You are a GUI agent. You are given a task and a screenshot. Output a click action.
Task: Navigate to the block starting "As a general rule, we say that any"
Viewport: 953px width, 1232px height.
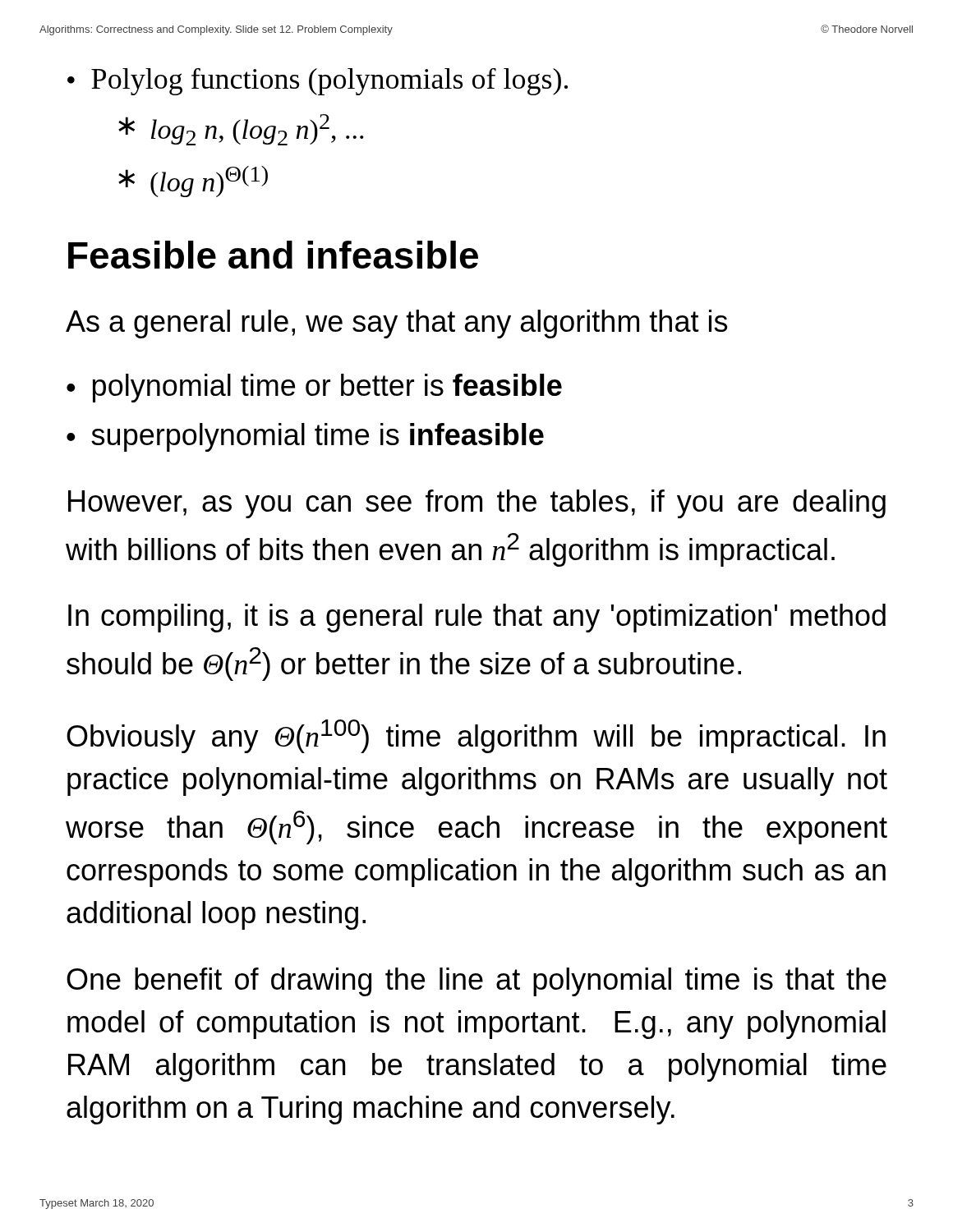coord(397,321)
